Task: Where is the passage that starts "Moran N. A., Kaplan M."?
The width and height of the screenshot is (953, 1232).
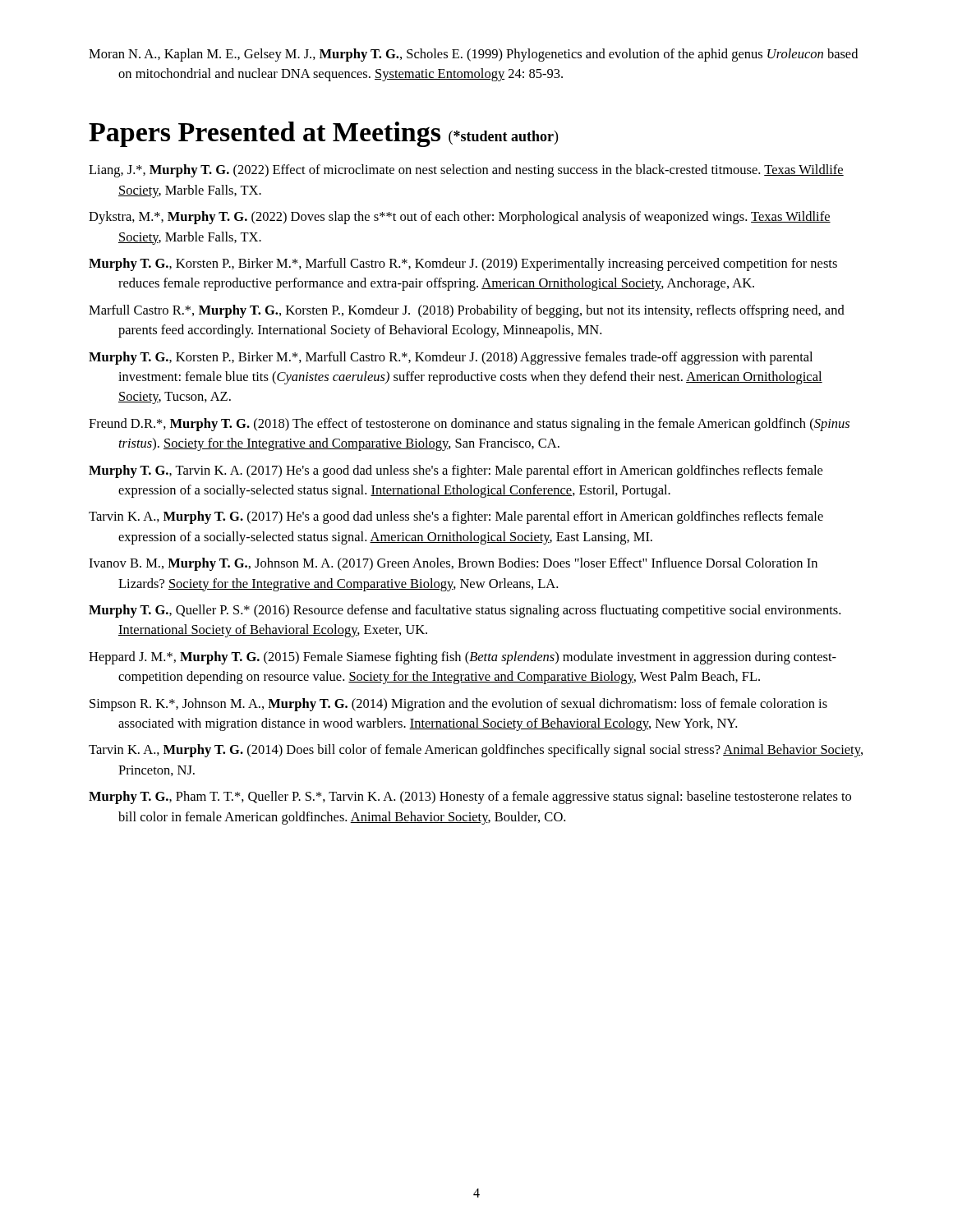Action: point(473,64)
